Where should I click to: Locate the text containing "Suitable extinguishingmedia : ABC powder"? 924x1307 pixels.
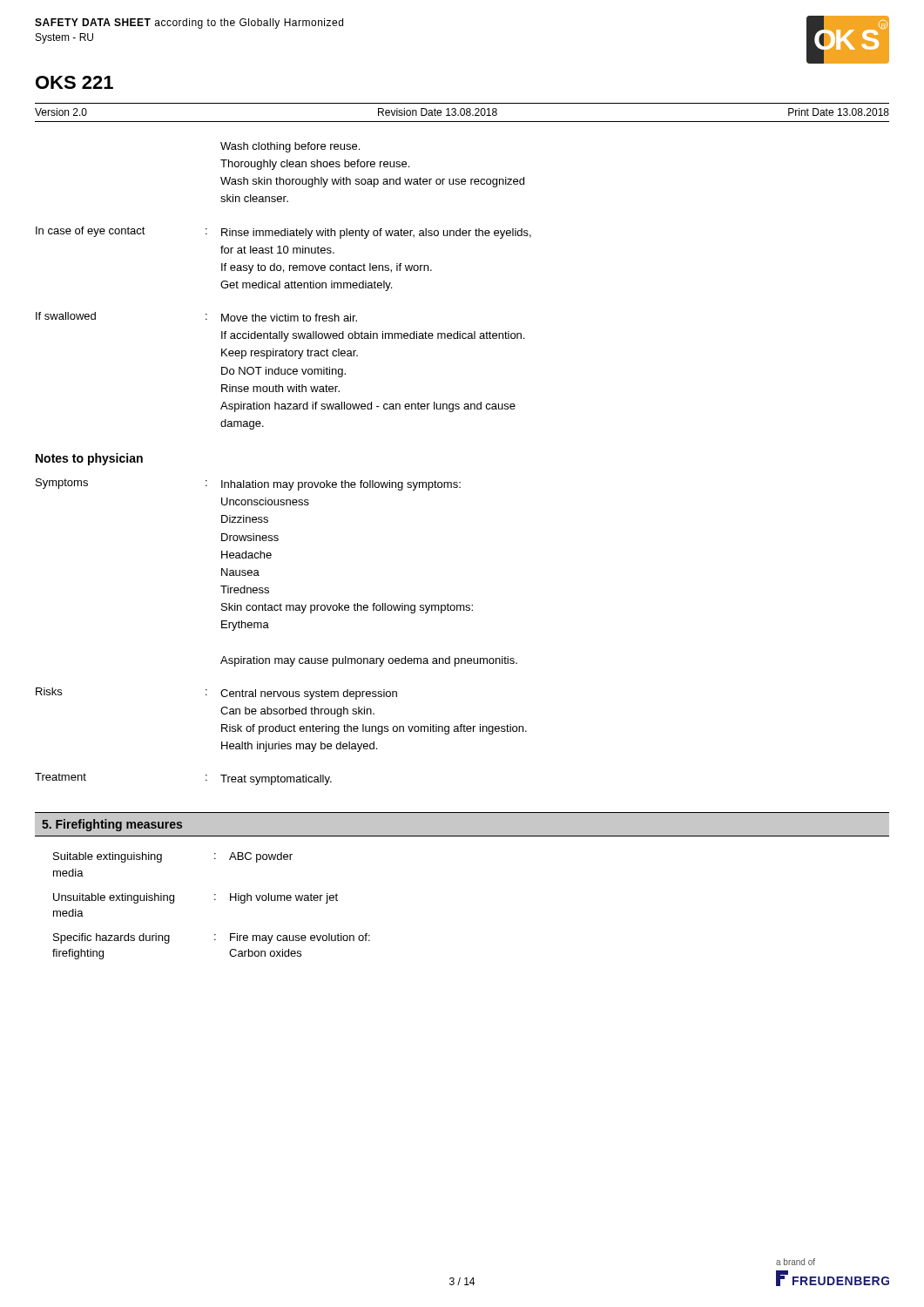pyautogui.click(x=107, y=858)
